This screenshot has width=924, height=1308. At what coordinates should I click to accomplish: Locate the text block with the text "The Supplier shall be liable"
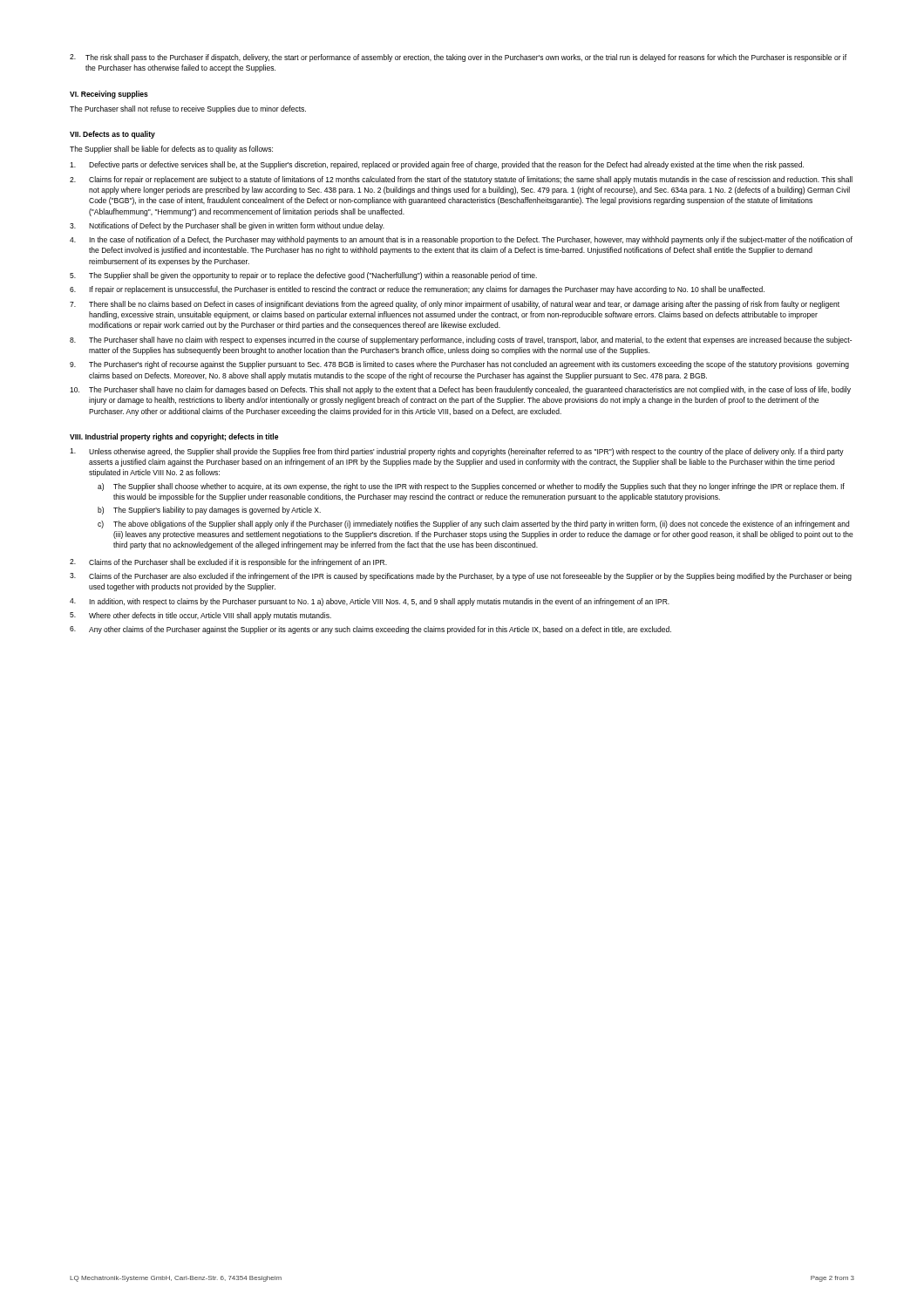(172, 149)
